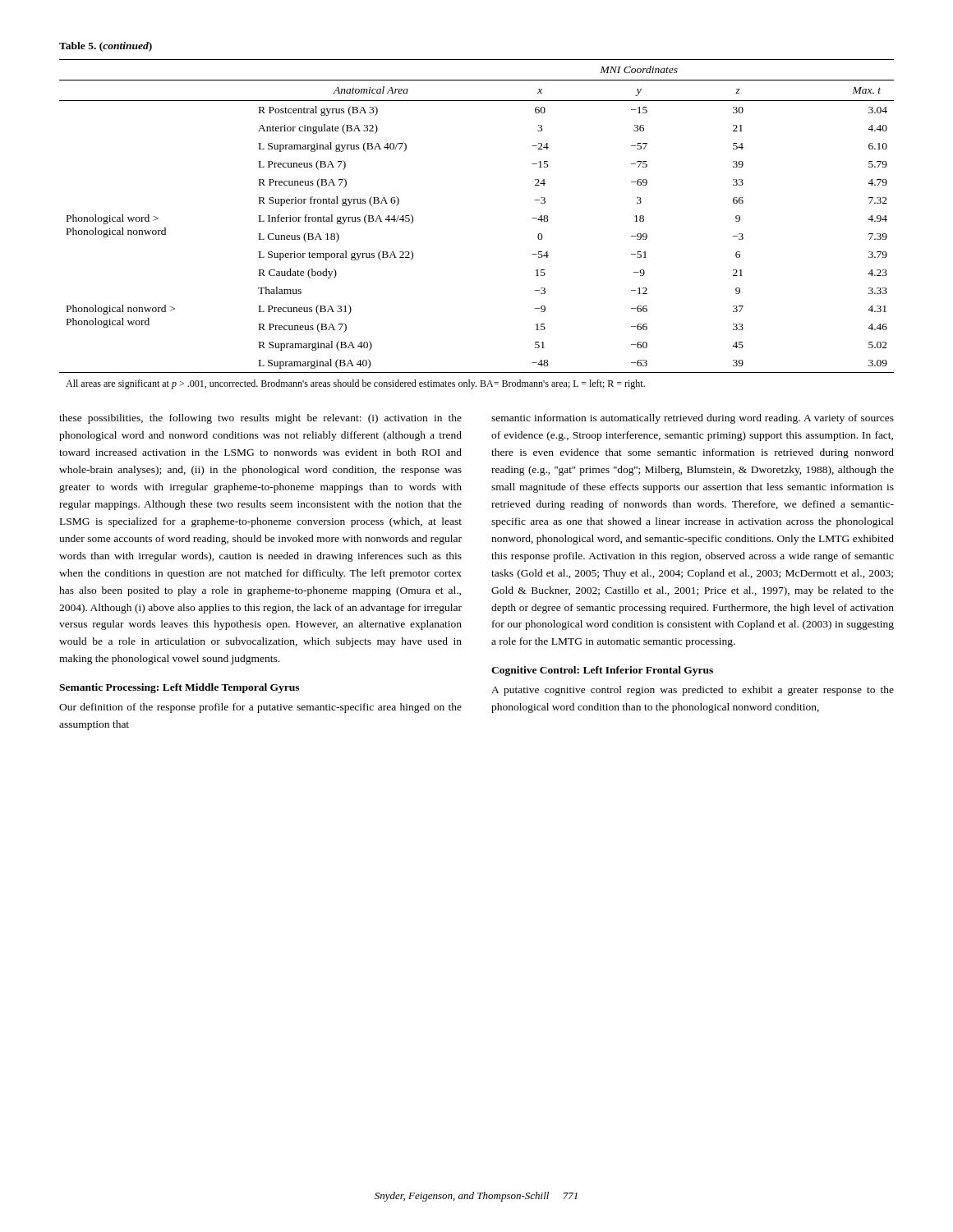The width and height of the screenshot is (953, 1232).
Task: Find the element starting "these possibilities, the following two results"
Action: click(260, 538)
